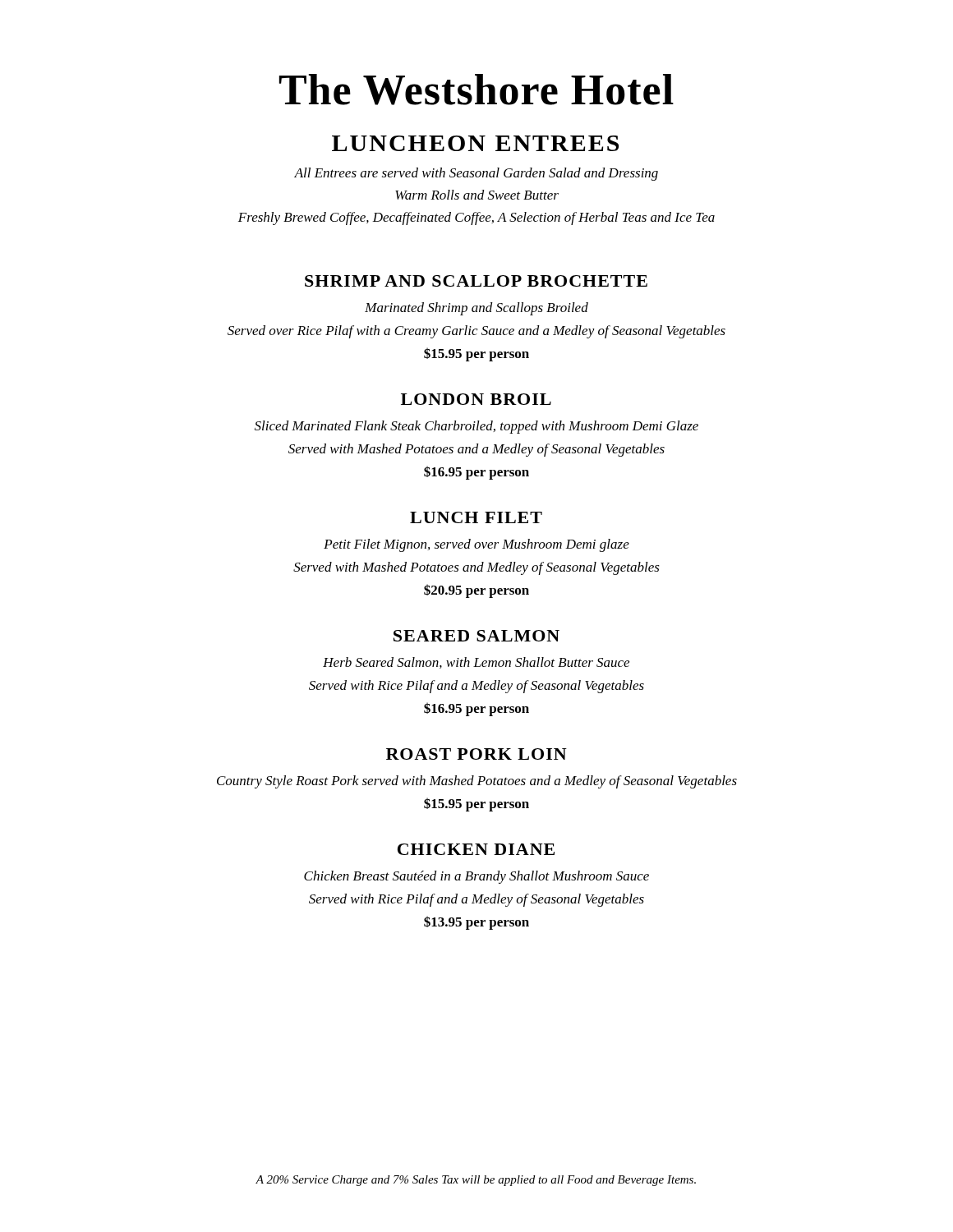Click on the block starting "All Entrees are served with"
The height and width of the screenshot is (1232, 953).
pos(476,195)
